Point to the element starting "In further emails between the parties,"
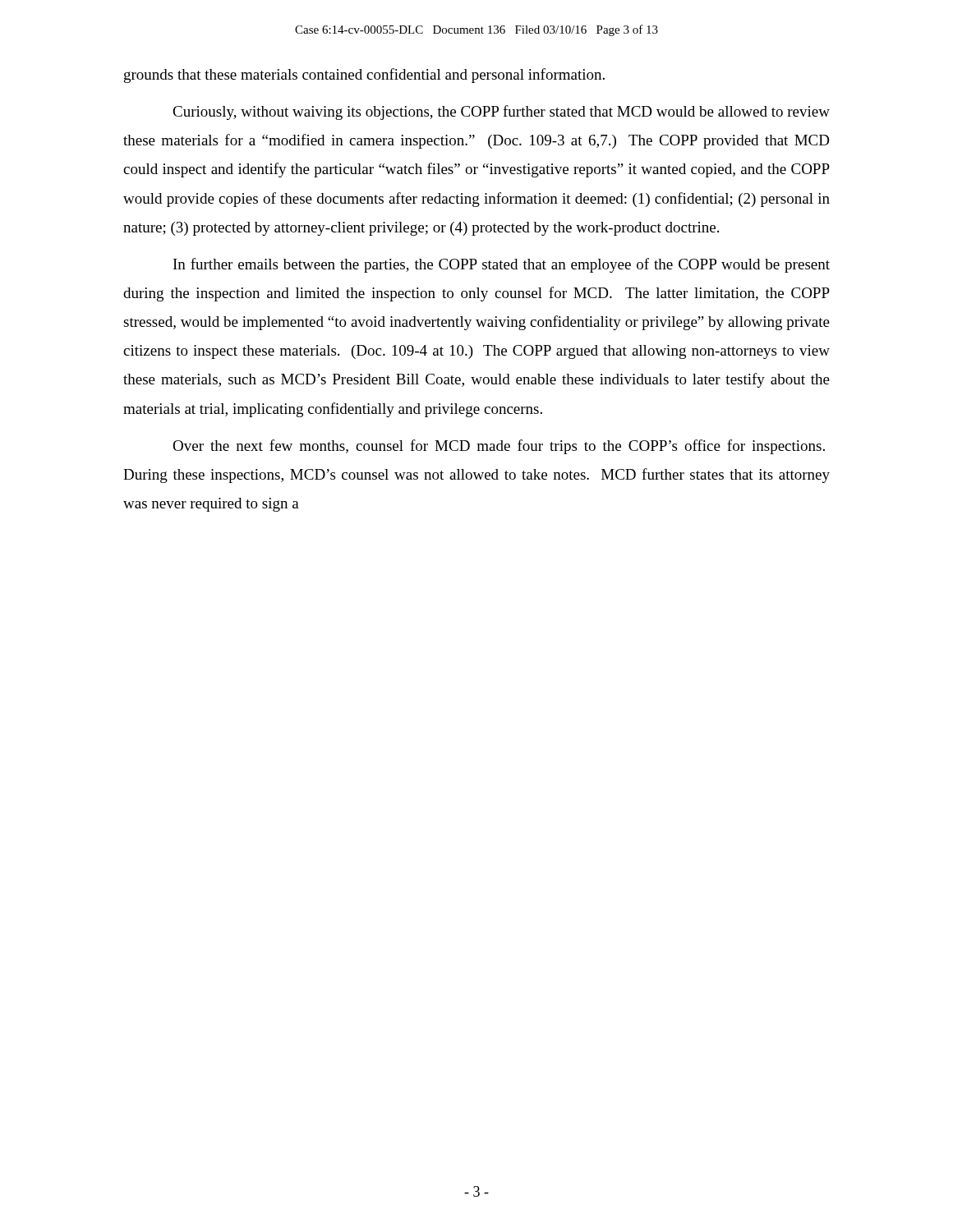The height and width of the screenshot is (1232, 953). tap(476, 336)
